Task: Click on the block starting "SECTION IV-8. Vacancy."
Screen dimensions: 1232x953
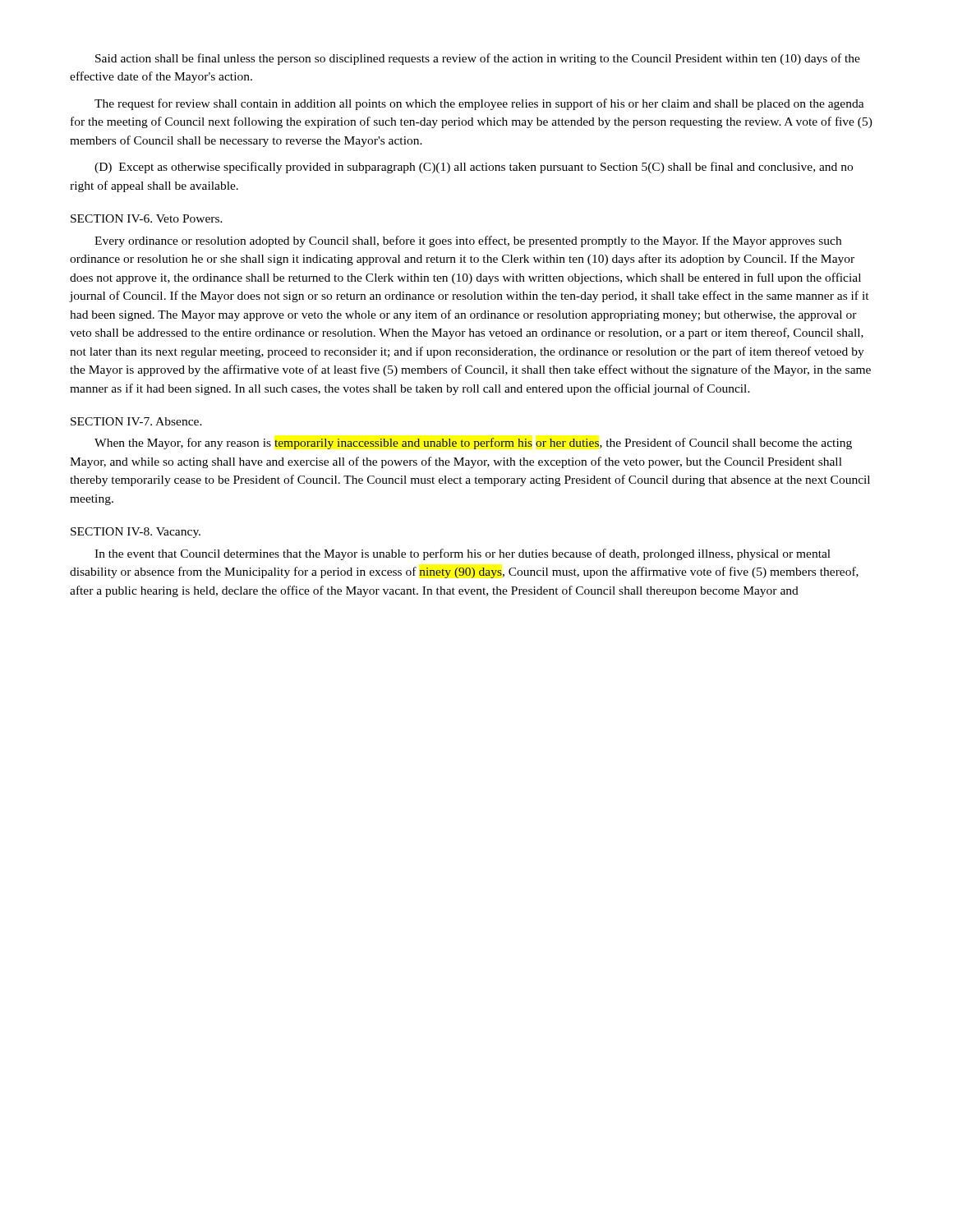Action: (x=136, y=531)
